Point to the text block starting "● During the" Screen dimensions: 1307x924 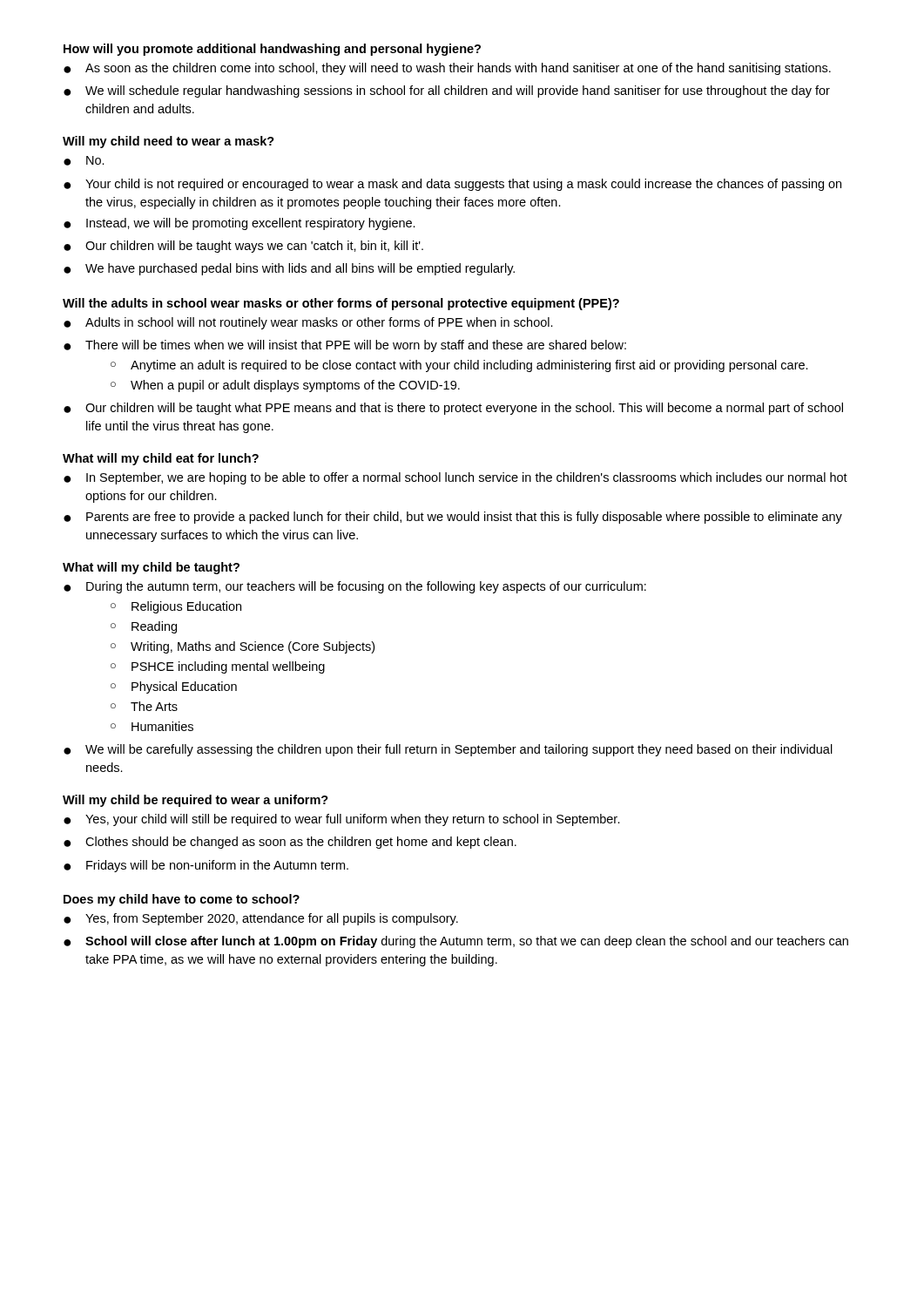pos(355,587)
